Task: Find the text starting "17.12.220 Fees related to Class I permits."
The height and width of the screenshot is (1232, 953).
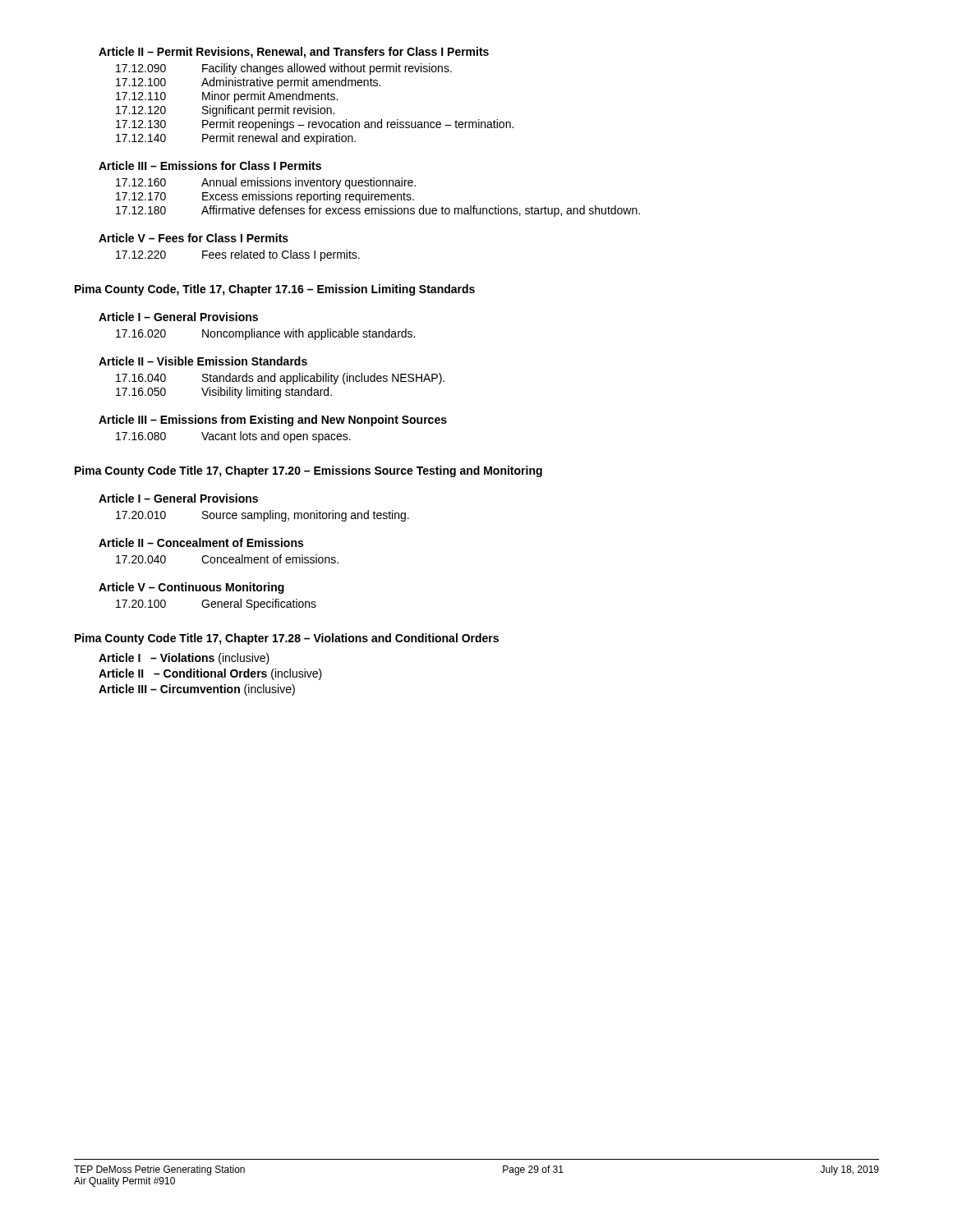Action: (238, 255)
